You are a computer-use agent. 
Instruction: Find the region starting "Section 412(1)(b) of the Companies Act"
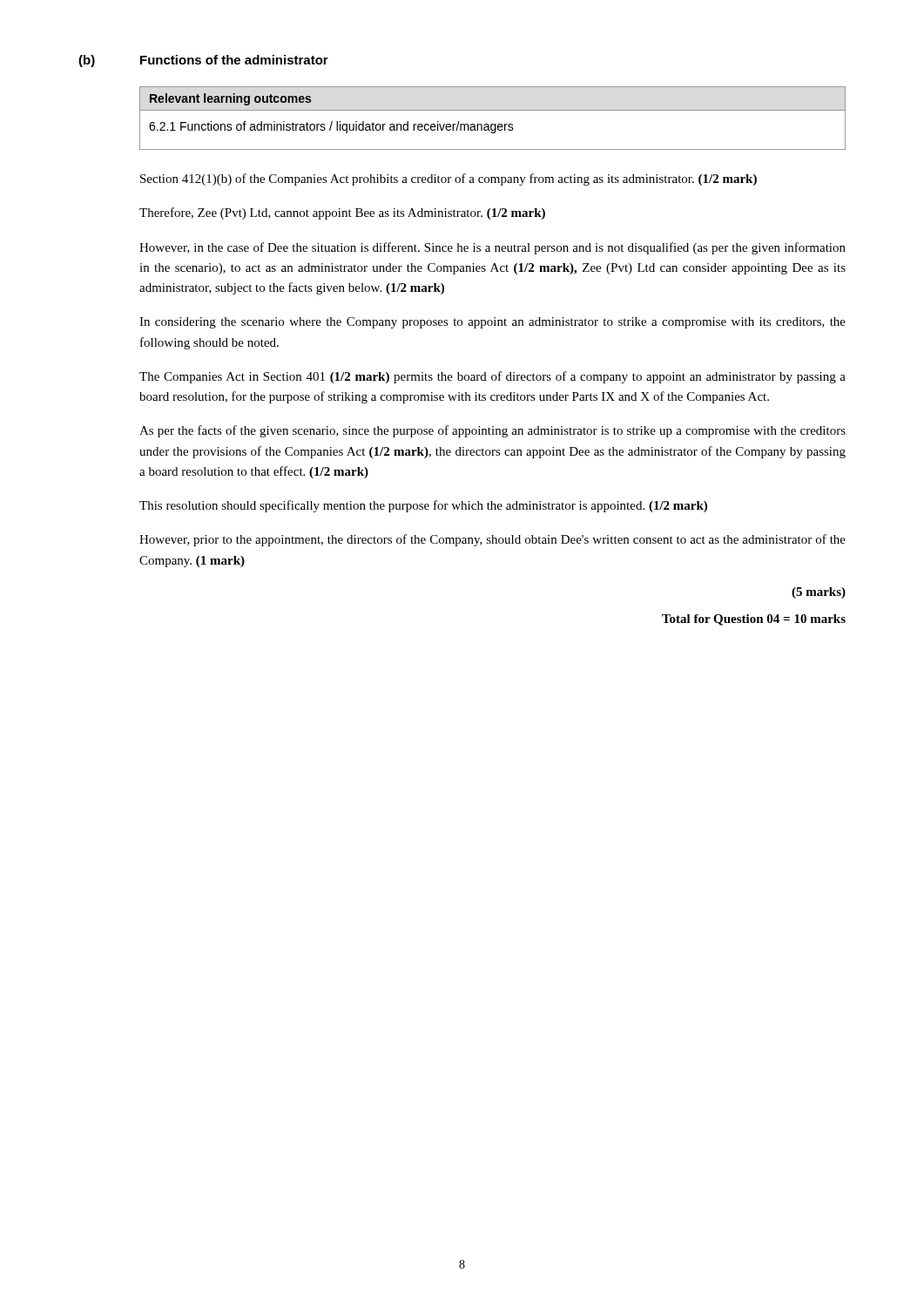pyautogui.click(x=448, y=179)
